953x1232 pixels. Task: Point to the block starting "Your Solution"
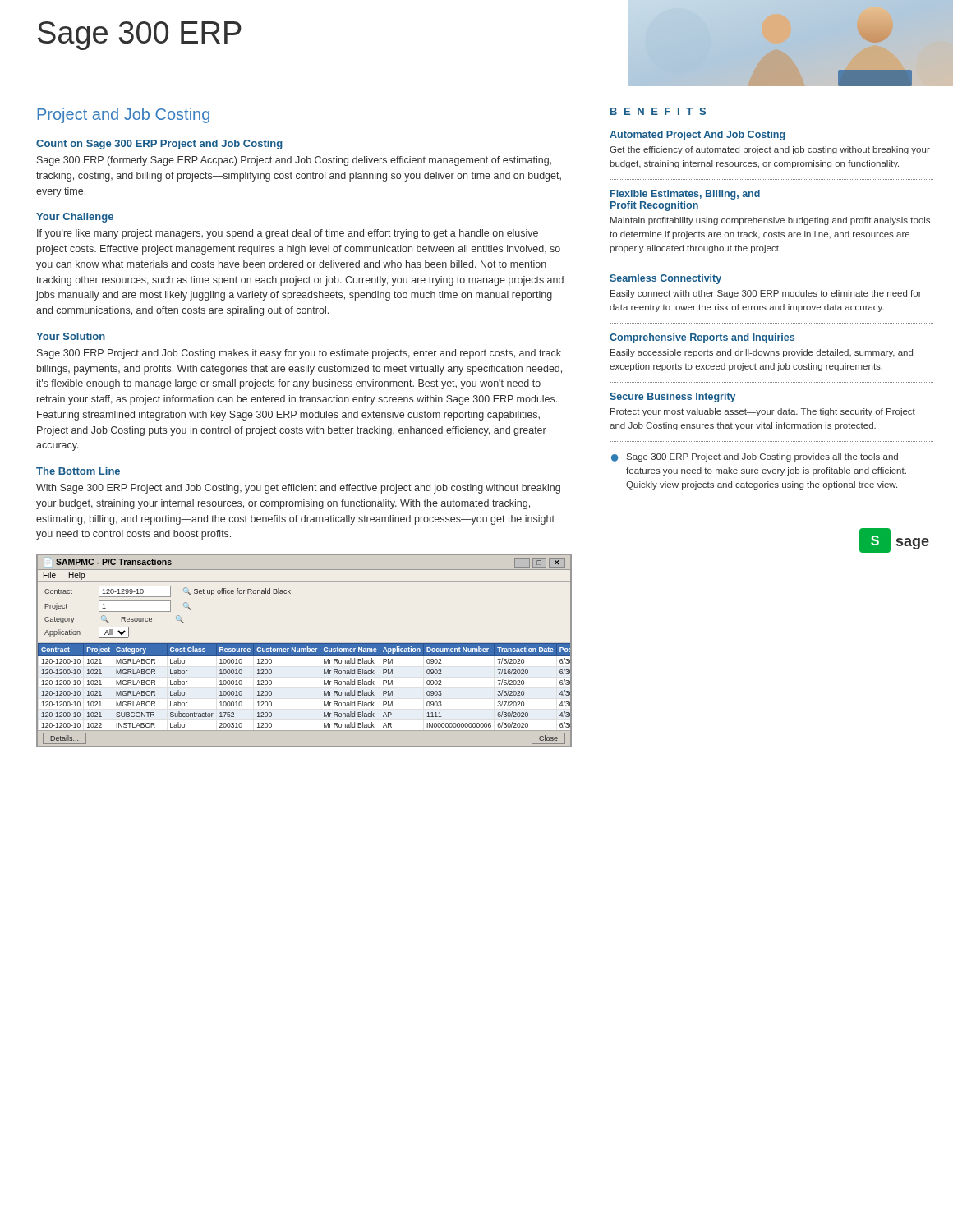pos(71,336)
